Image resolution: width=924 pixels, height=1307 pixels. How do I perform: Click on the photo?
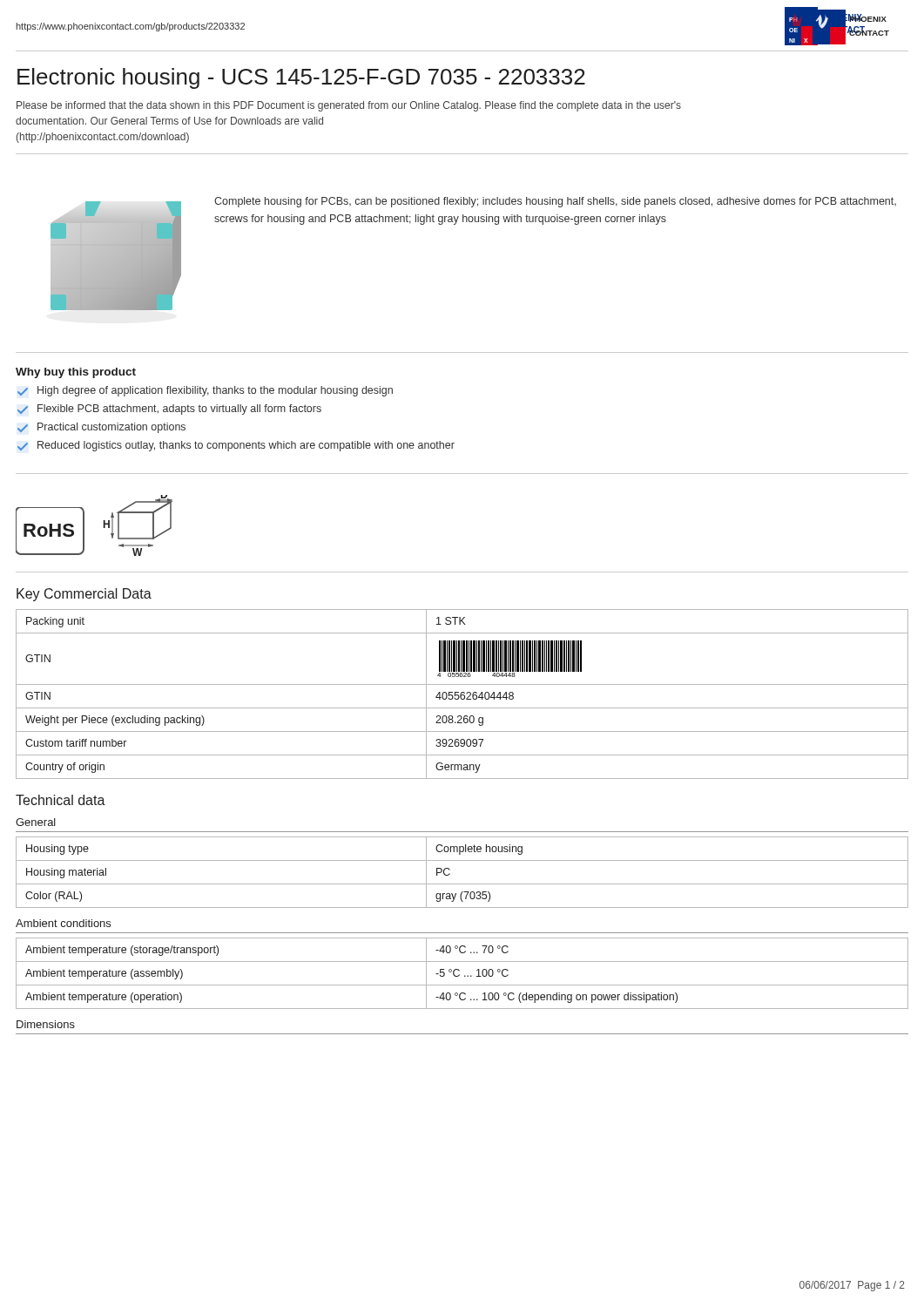(103, 255)
